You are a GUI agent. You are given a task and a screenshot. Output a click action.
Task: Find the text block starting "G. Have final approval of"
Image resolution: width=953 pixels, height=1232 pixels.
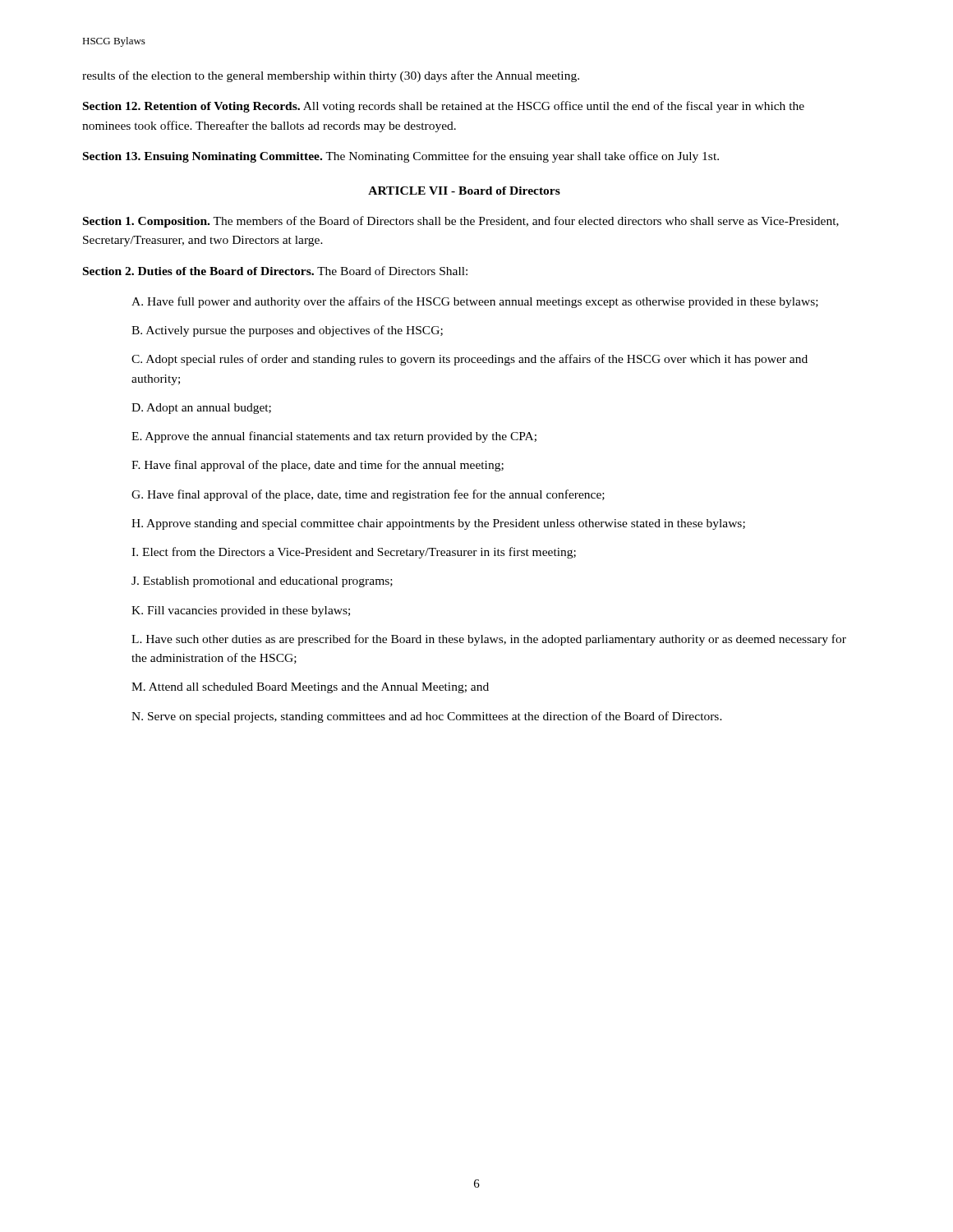click(368, 494)
